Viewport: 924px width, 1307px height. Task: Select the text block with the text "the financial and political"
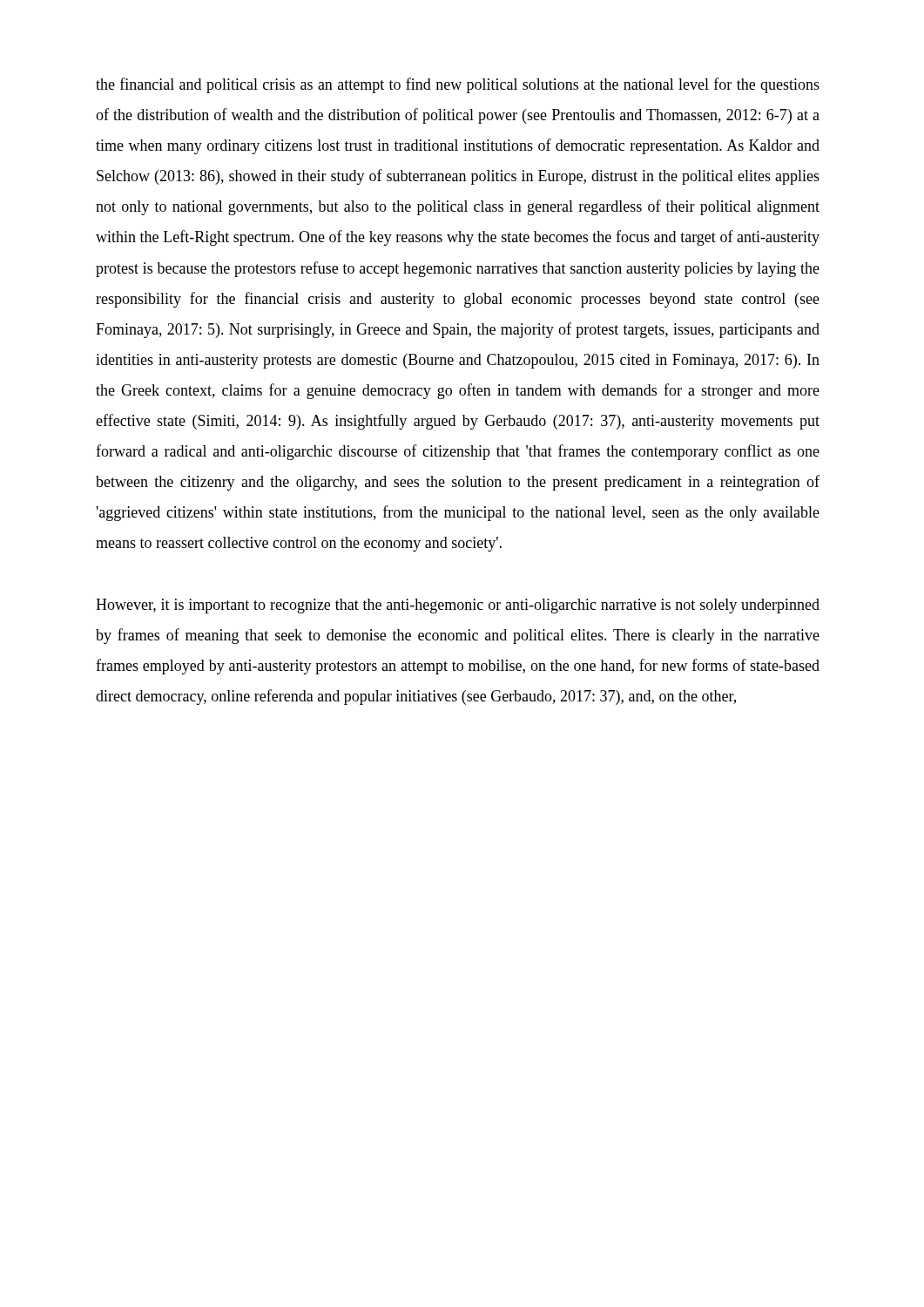tap(458, 314)
